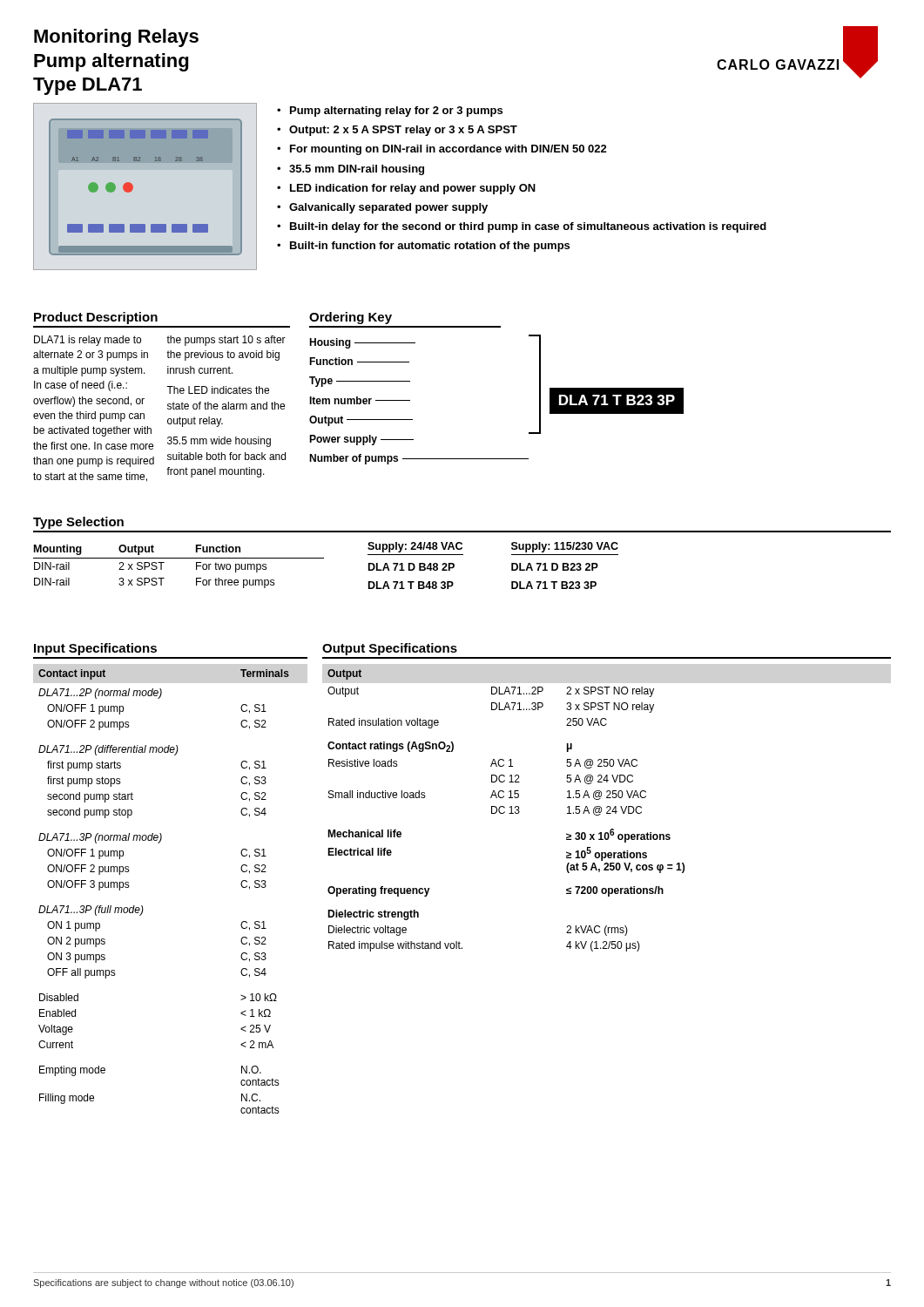Find the logo
Viewport: 924px width, 1307px height.
[x=804, y=54]
